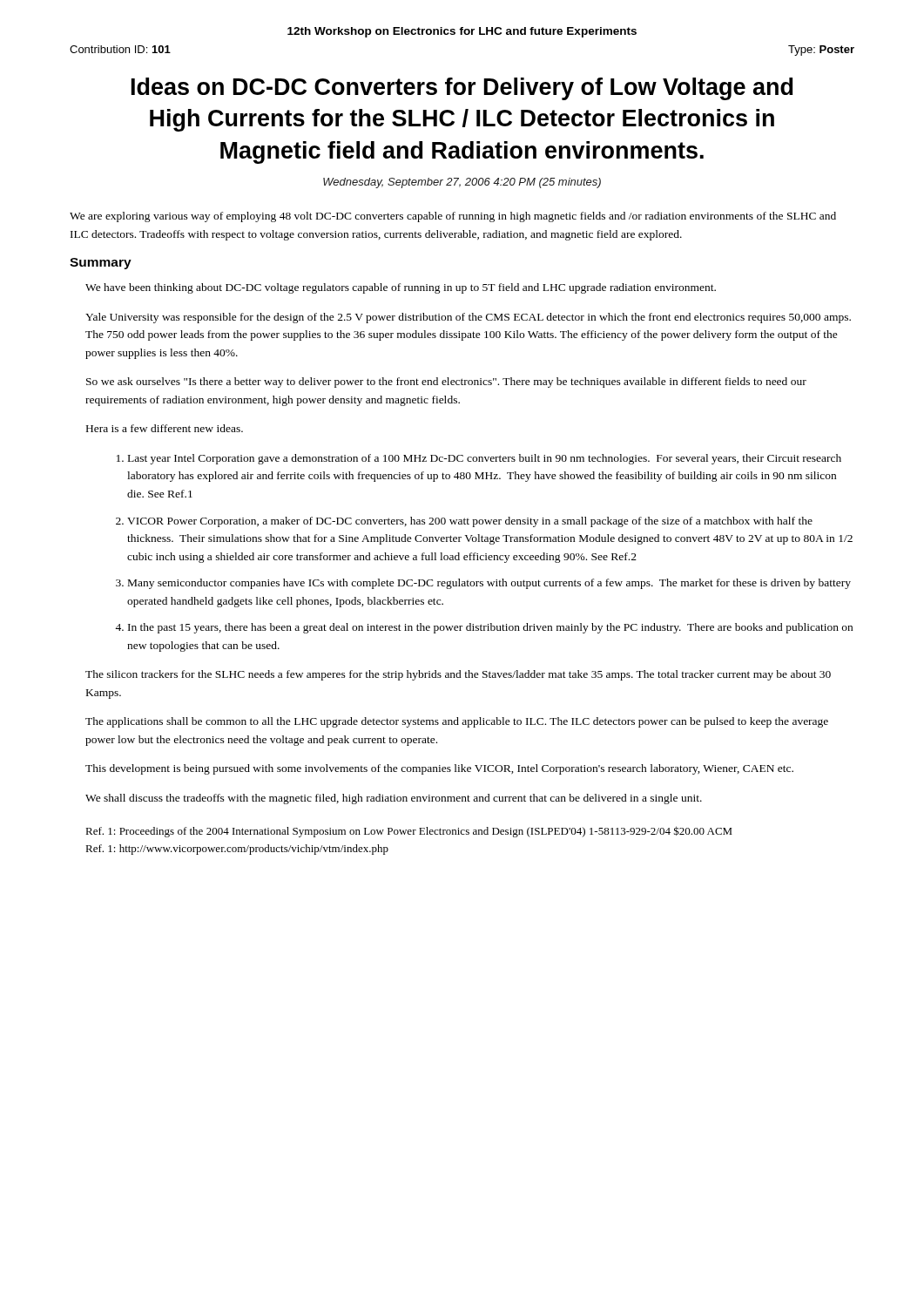
Task: Select the text block with the text "The silicon trackers for the SLHC needs a"
Action: point(458,683)
